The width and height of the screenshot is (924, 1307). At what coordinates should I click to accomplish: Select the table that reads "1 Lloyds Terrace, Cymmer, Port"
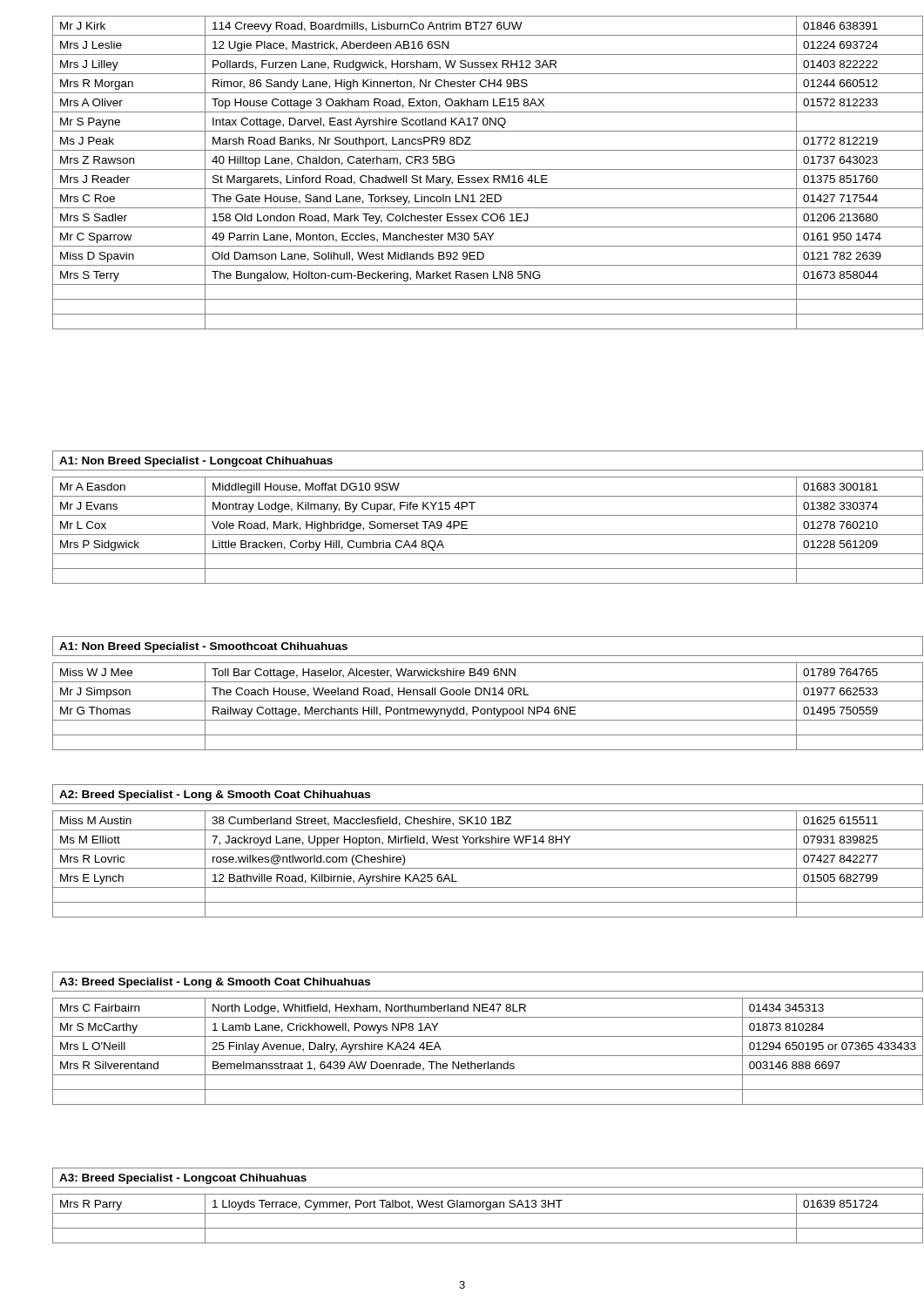point(462,1219)
